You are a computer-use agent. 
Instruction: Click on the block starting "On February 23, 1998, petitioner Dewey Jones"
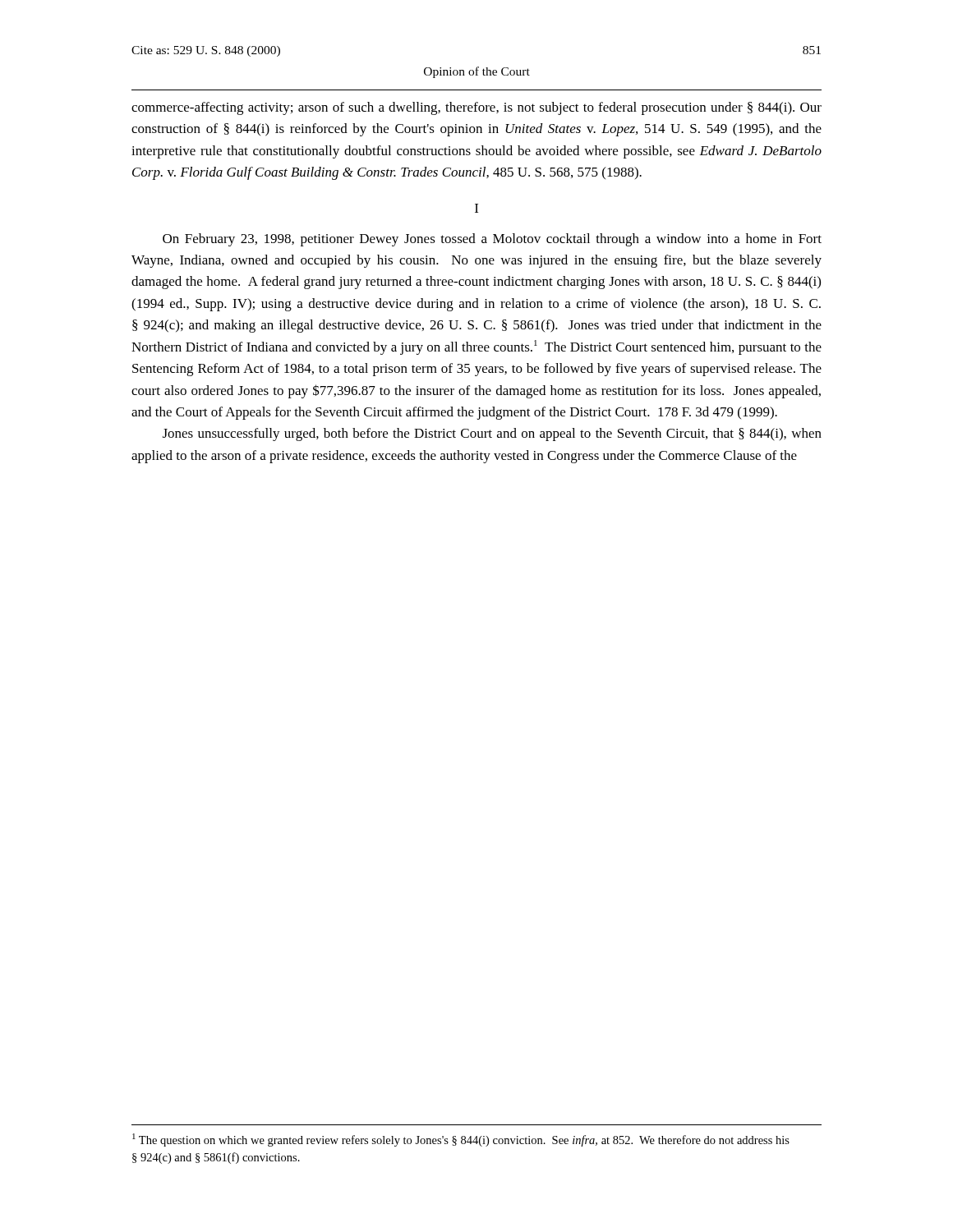pyautogui.click(x=476, y=326)
